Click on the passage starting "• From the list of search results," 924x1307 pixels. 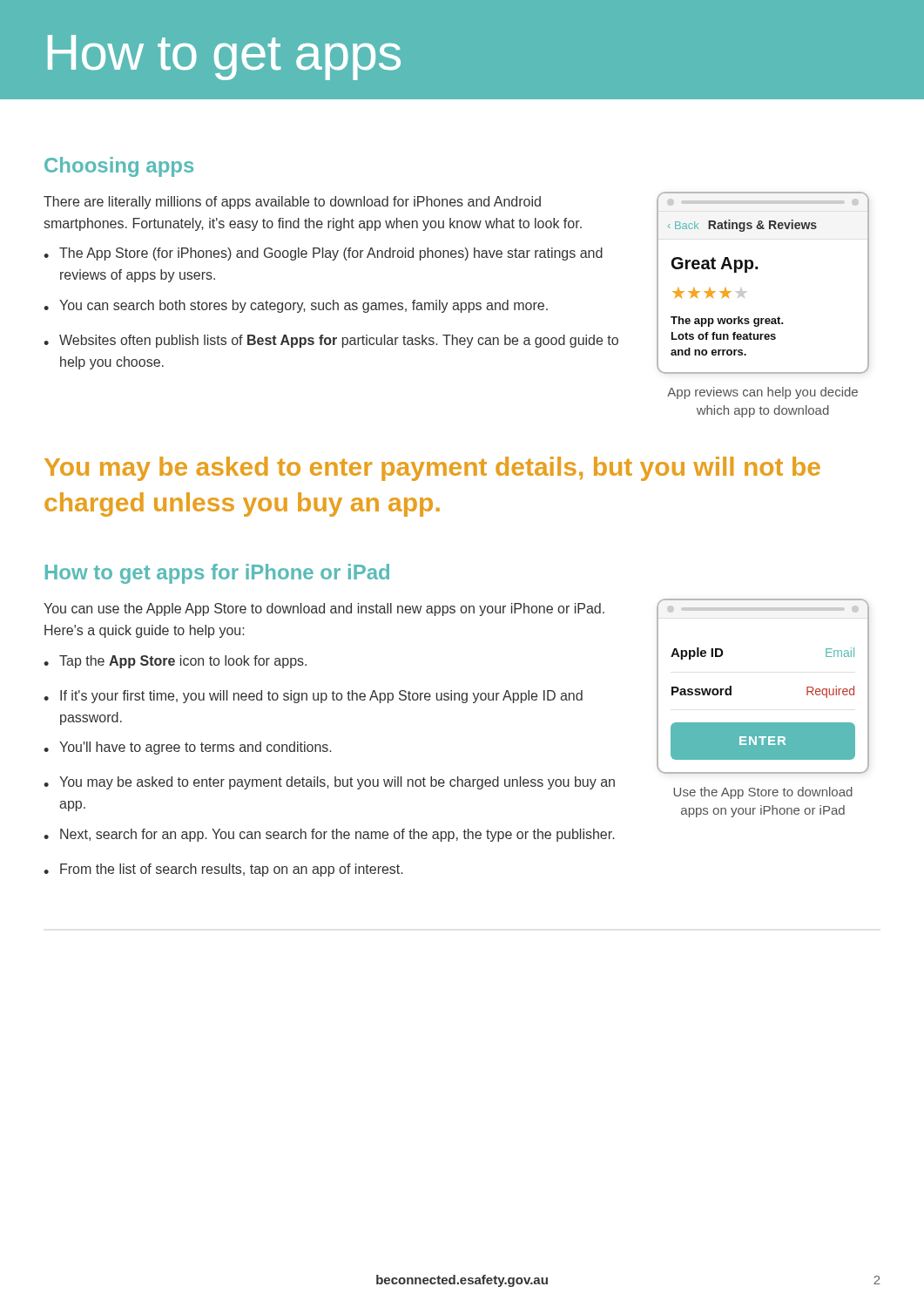(x=331, y=872)
